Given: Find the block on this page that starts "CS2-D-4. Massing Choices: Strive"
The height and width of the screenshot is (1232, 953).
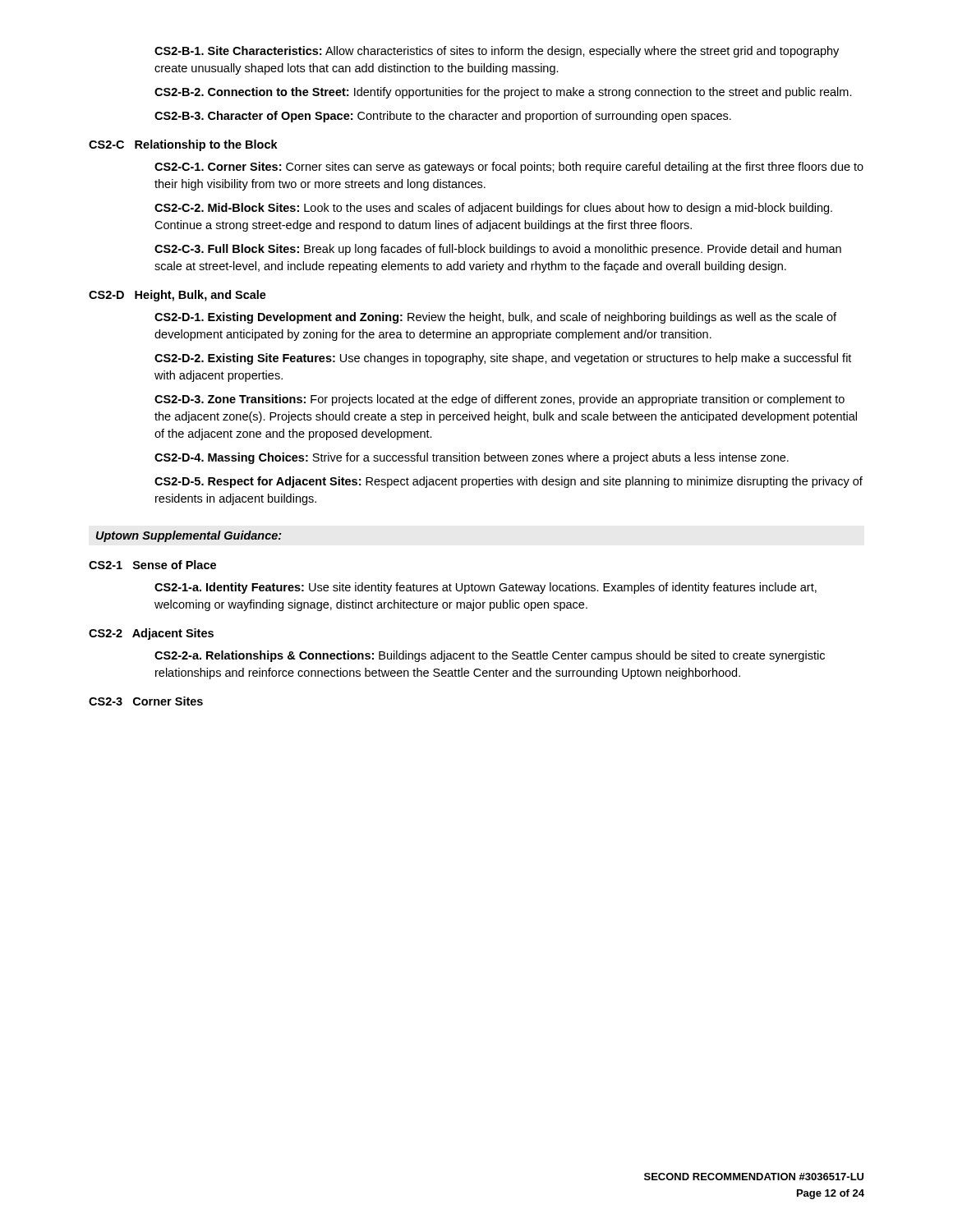Looking at the screenshot, I should (472, 458).
